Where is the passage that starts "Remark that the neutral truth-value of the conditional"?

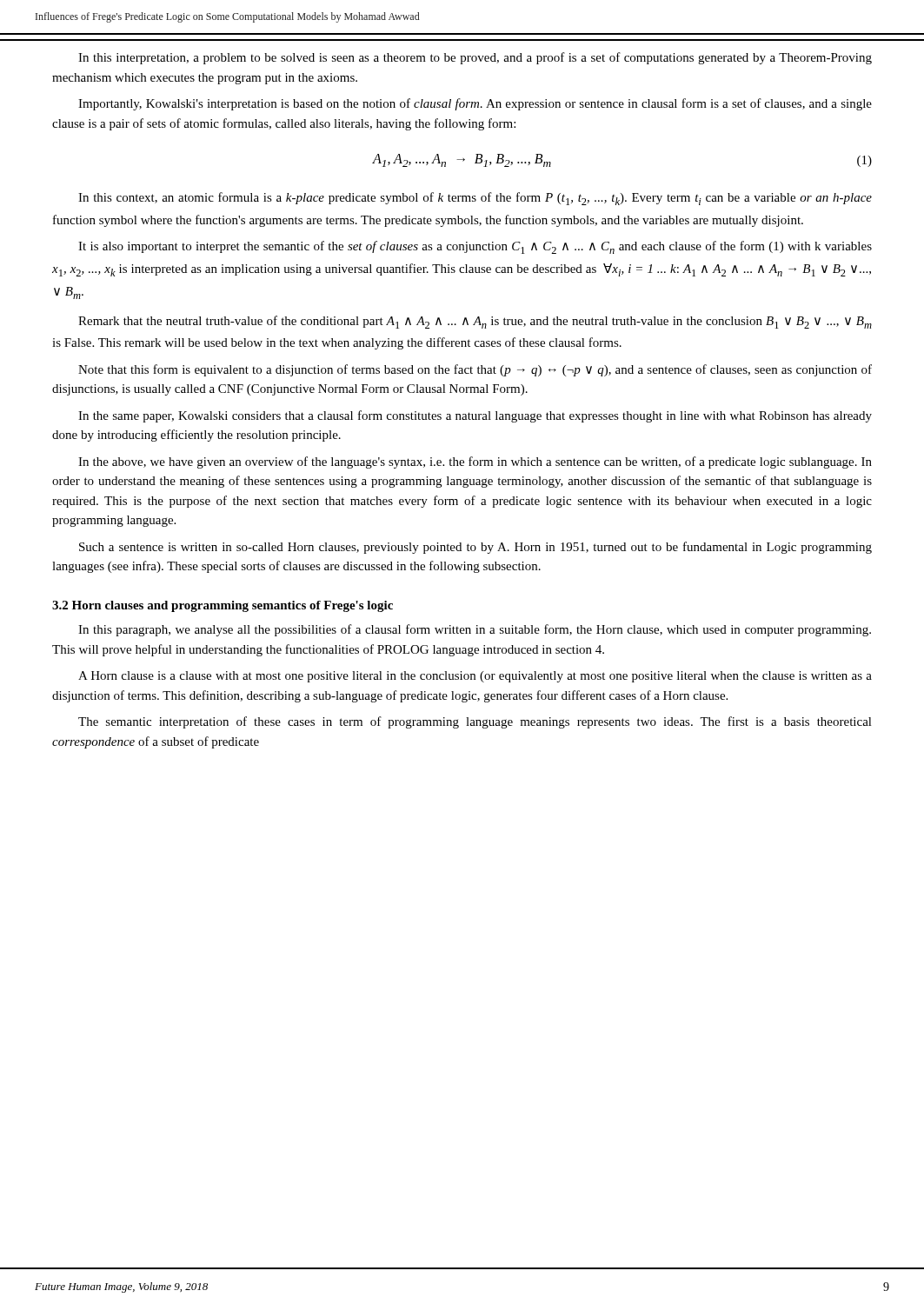(462, 332)
